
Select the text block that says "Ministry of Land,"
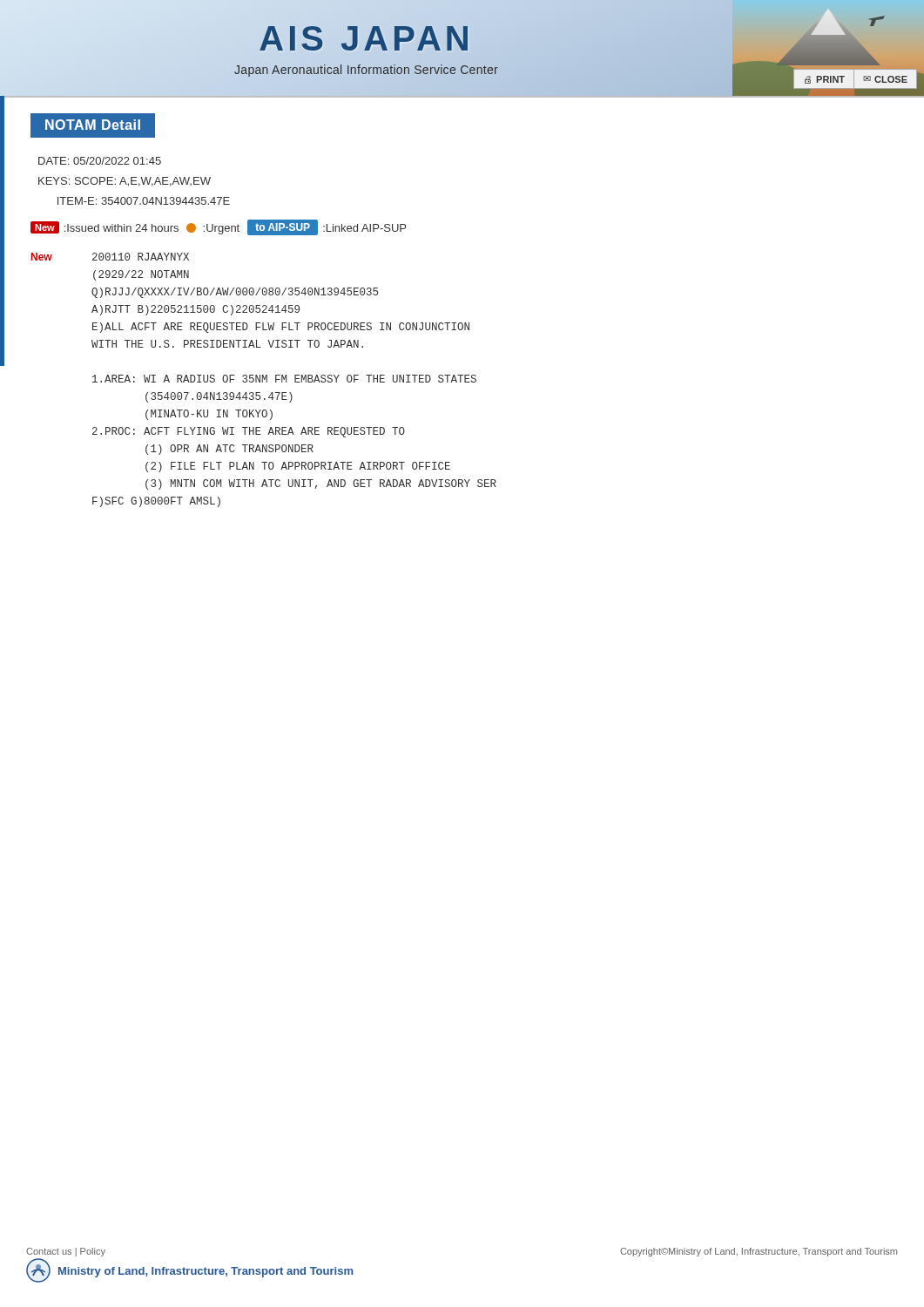190,1270
